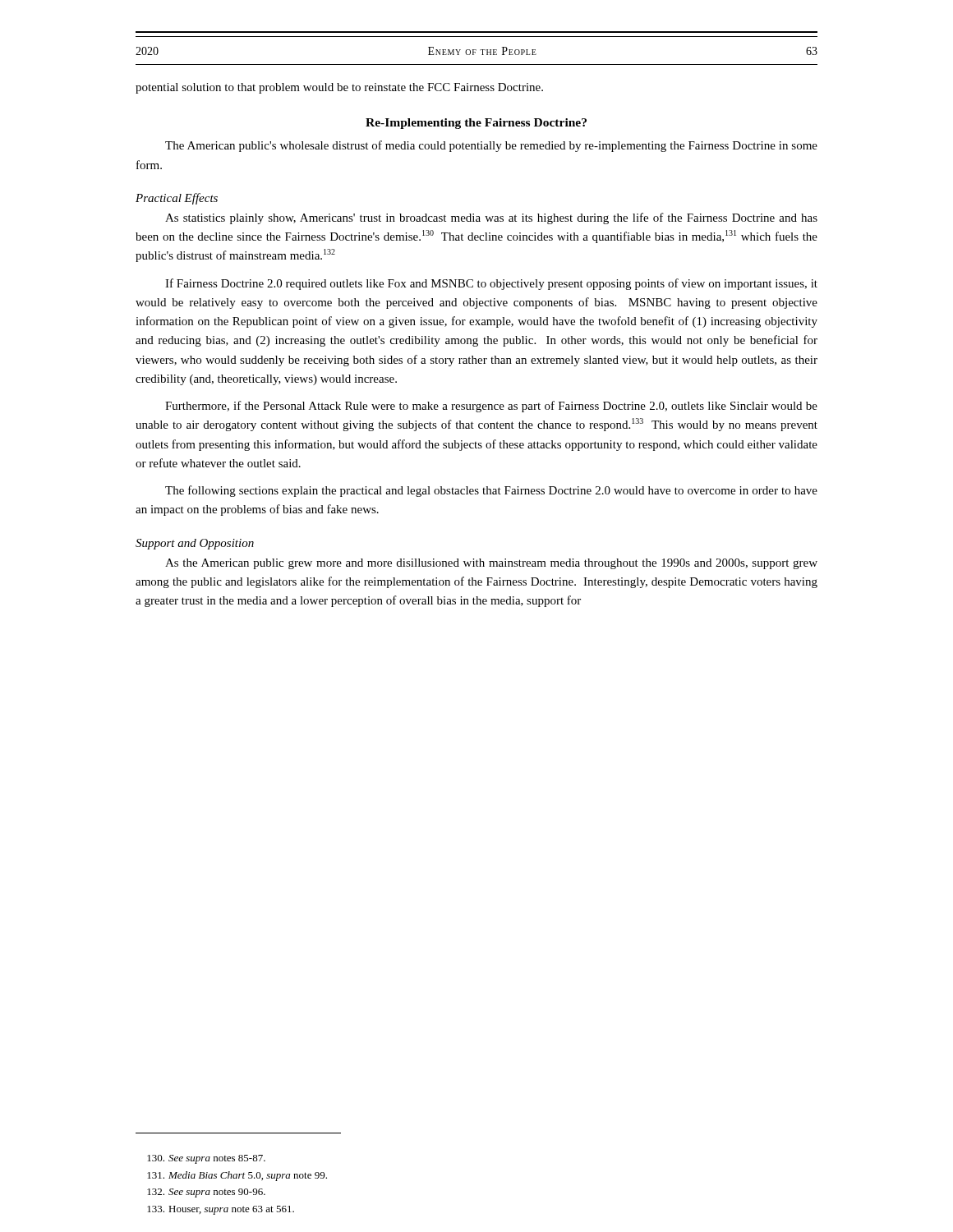Find the passage starting "If Fairness Doctrine 2.0"

tap(476, 331)
